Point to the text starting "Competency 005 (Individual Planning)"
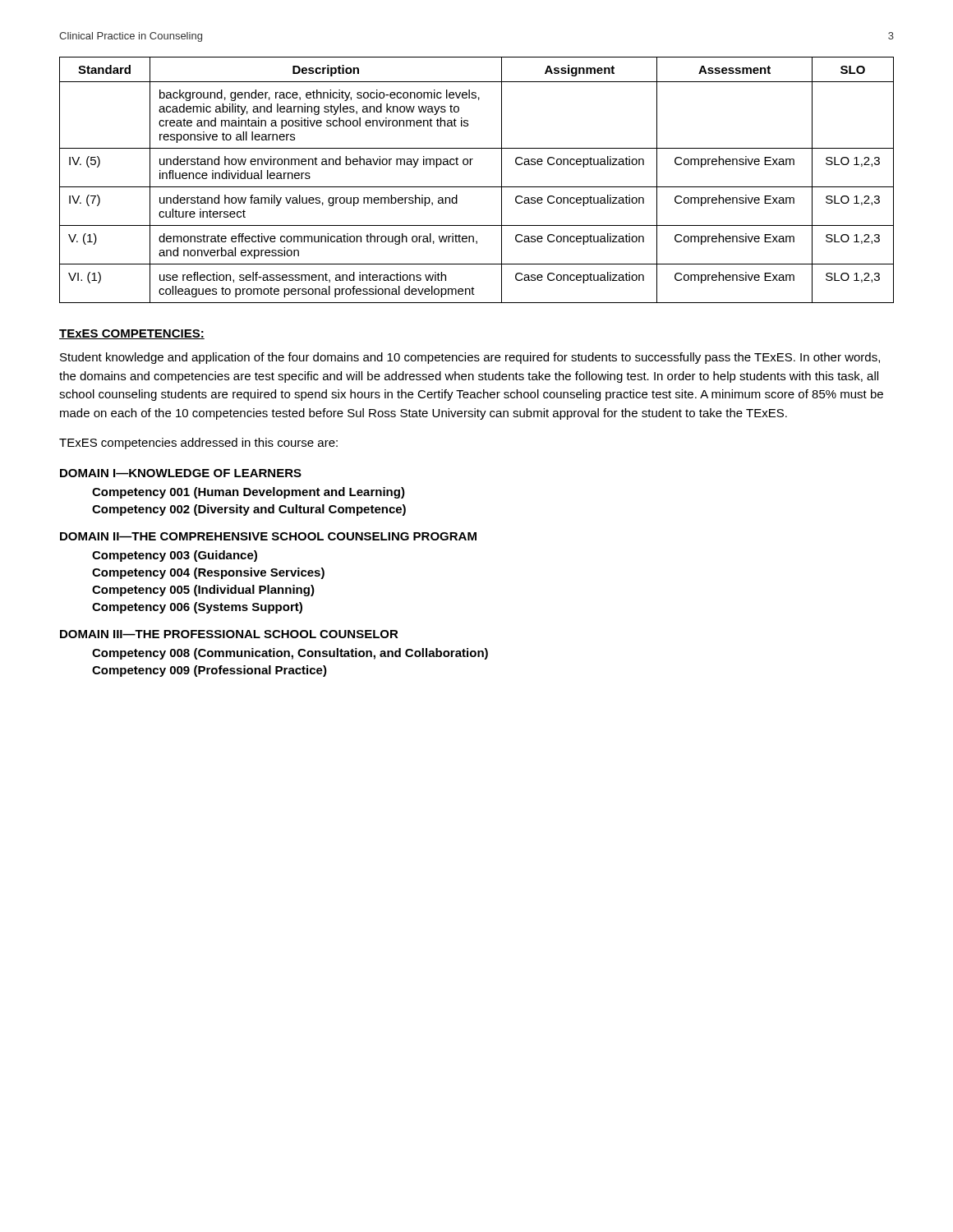Screen dimensions: 1232x953 point(203,589)
